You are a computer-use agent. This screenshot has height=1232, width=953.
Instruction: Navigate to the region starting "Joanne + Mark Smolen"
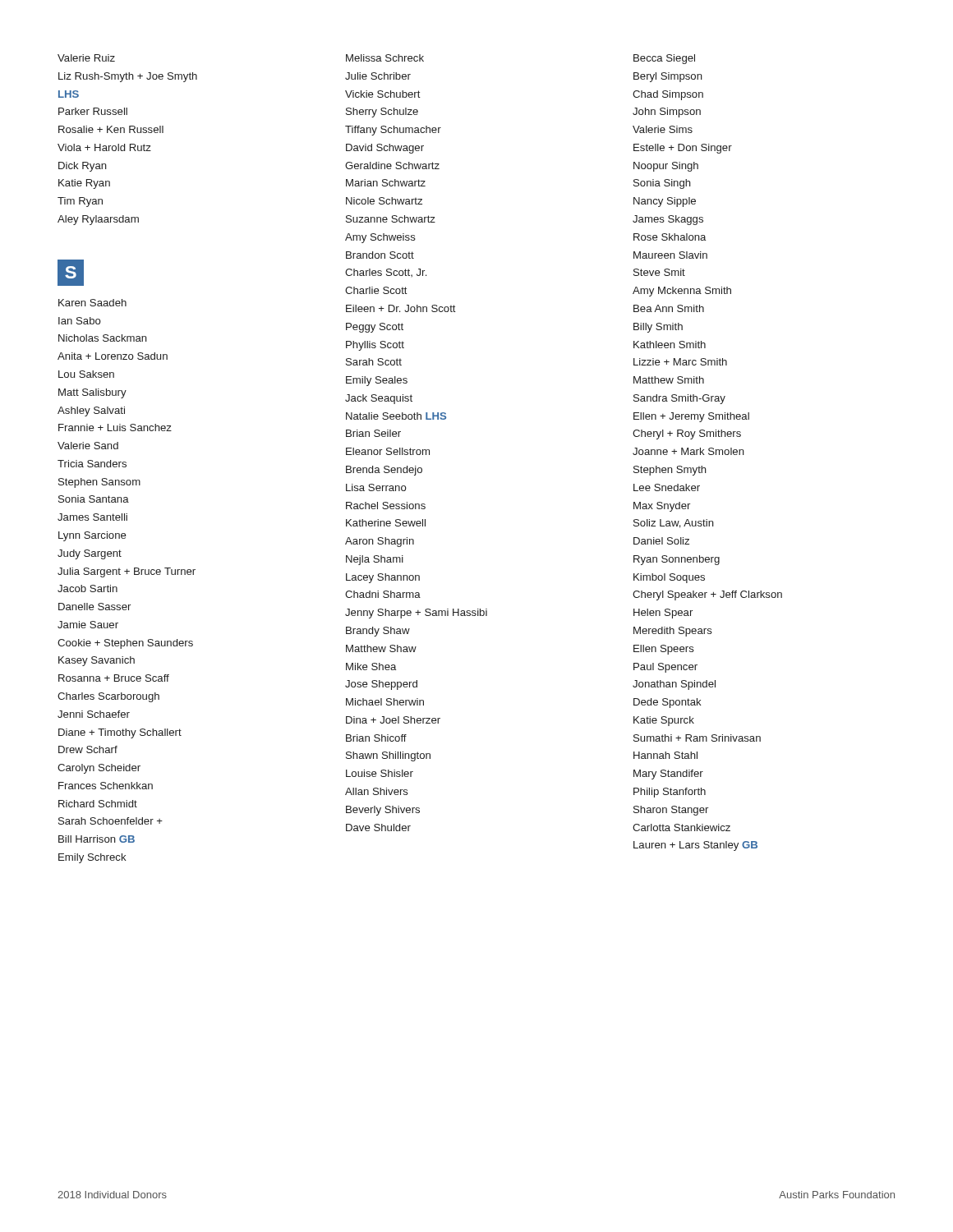pyautogui.click(x=688, y=452)
